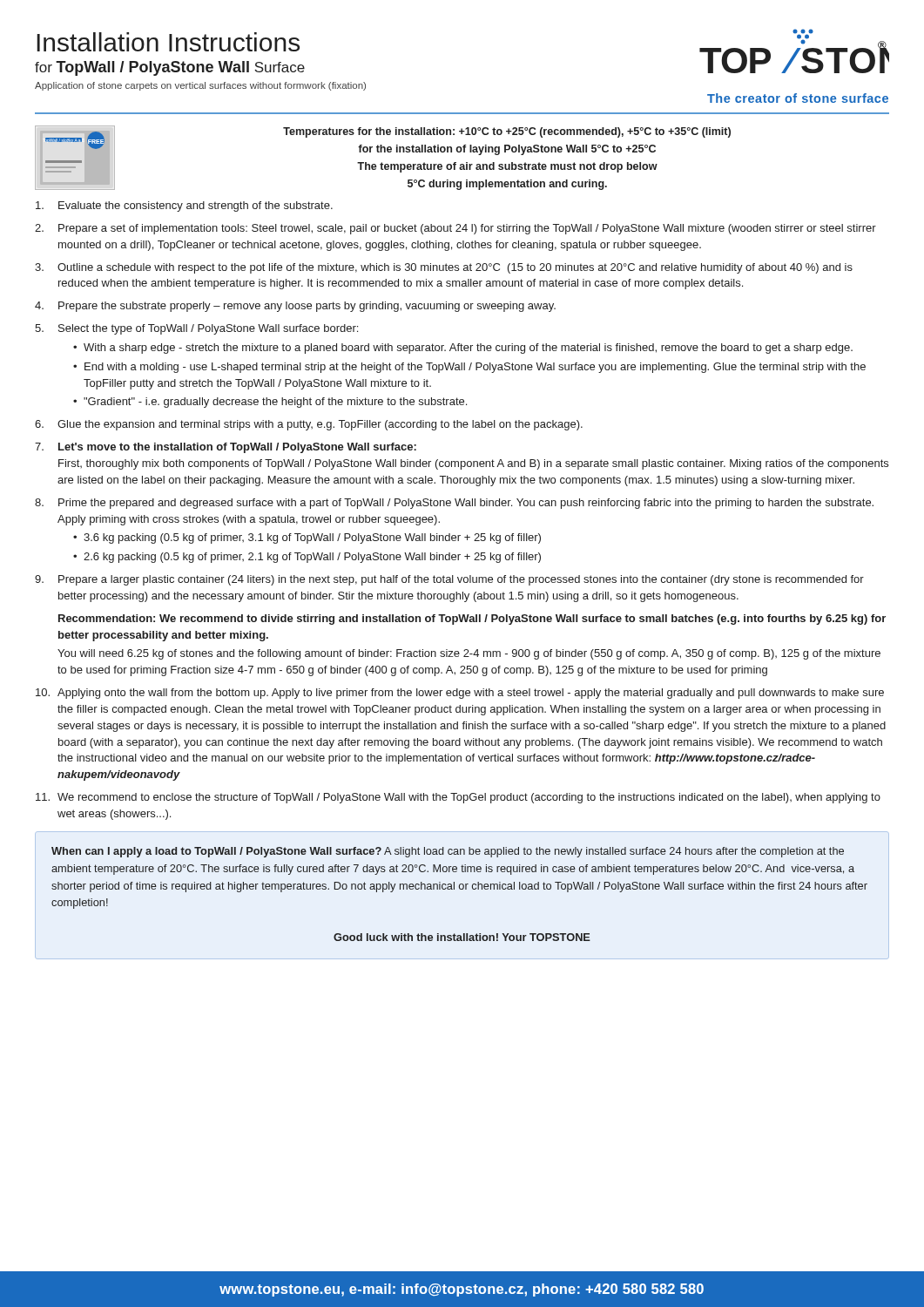The width and height of the screenshot is (924, 1307).
Task: Point to the region starting "for TopWall / PolyaStone Wall Surface"
Action: click(170, 67)
